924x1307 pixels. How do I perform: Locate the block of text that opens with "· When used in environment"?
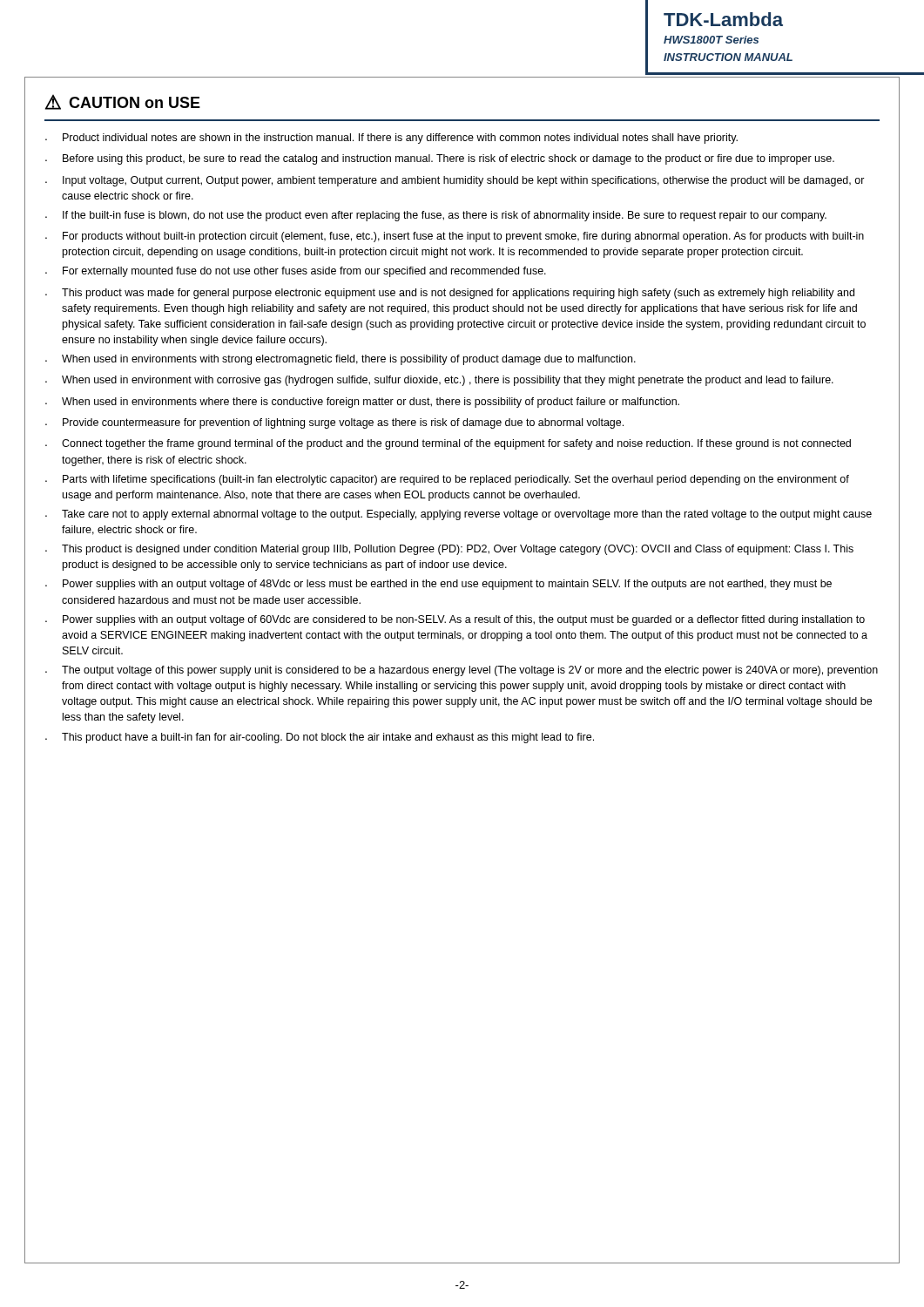click(462, 381)
